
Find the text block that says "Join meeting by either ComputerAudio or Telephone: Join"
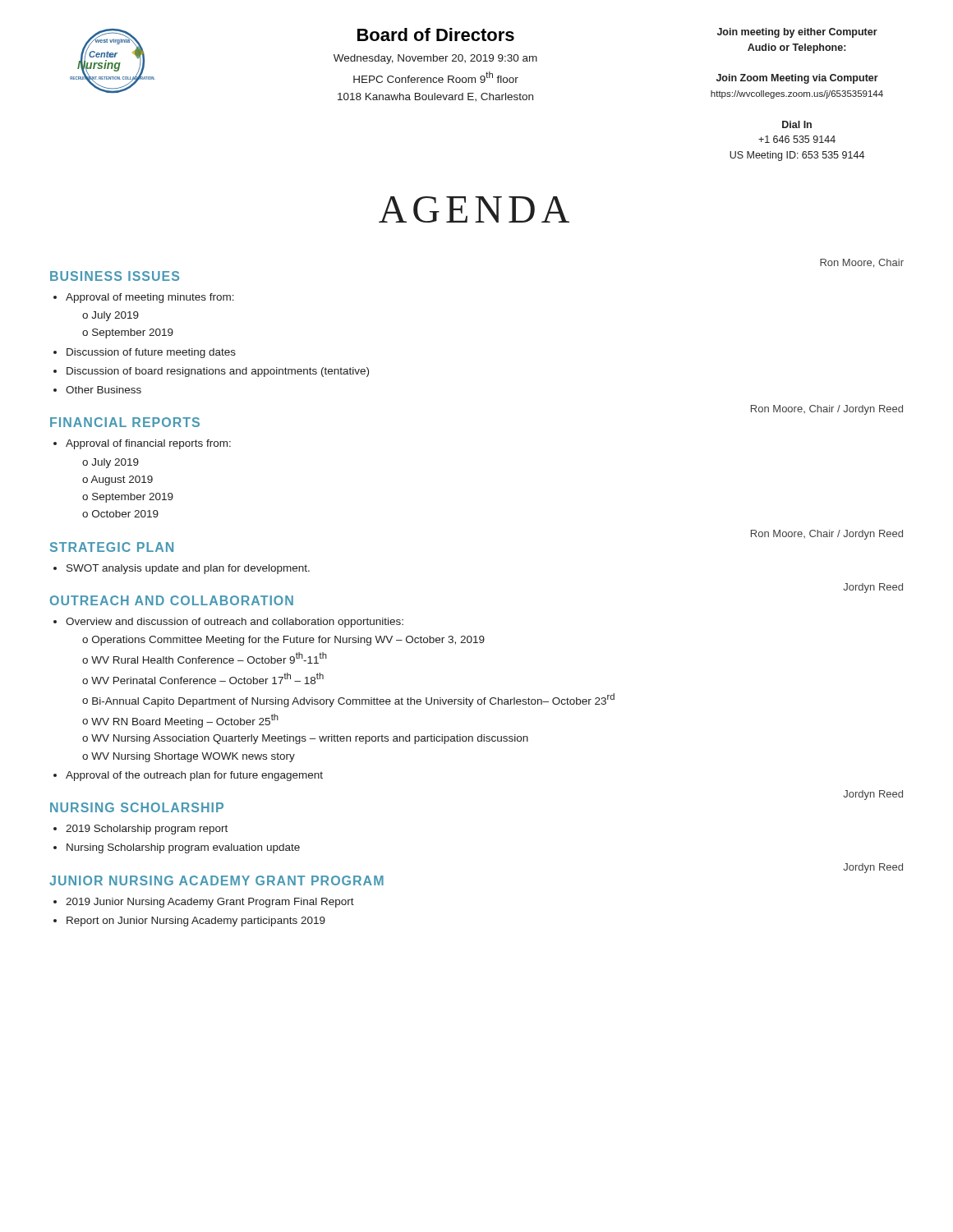(x=797, y=94)
